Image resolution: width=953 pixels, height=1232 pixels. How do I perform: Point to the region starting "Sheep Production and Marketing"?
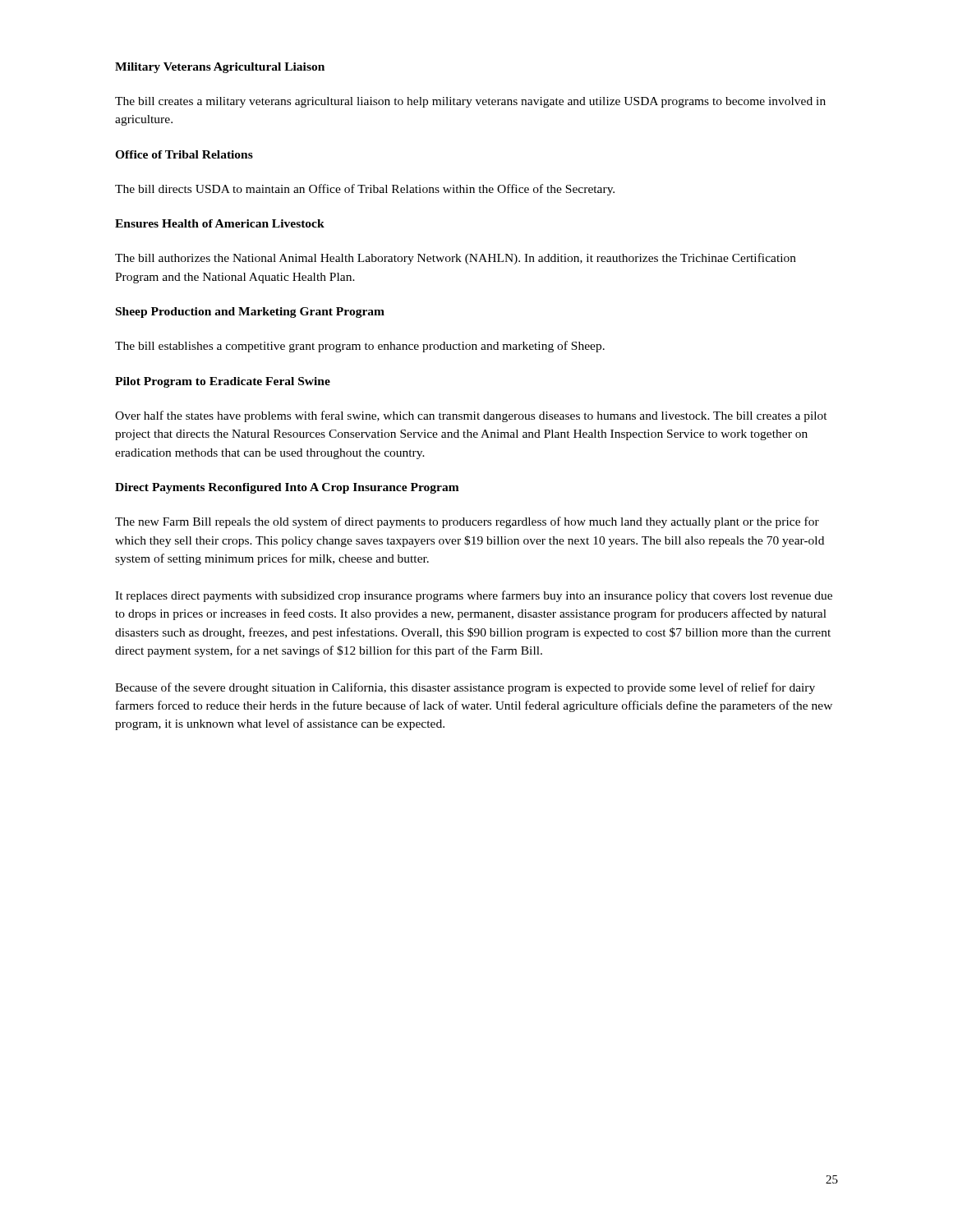[x=250, y=313]
